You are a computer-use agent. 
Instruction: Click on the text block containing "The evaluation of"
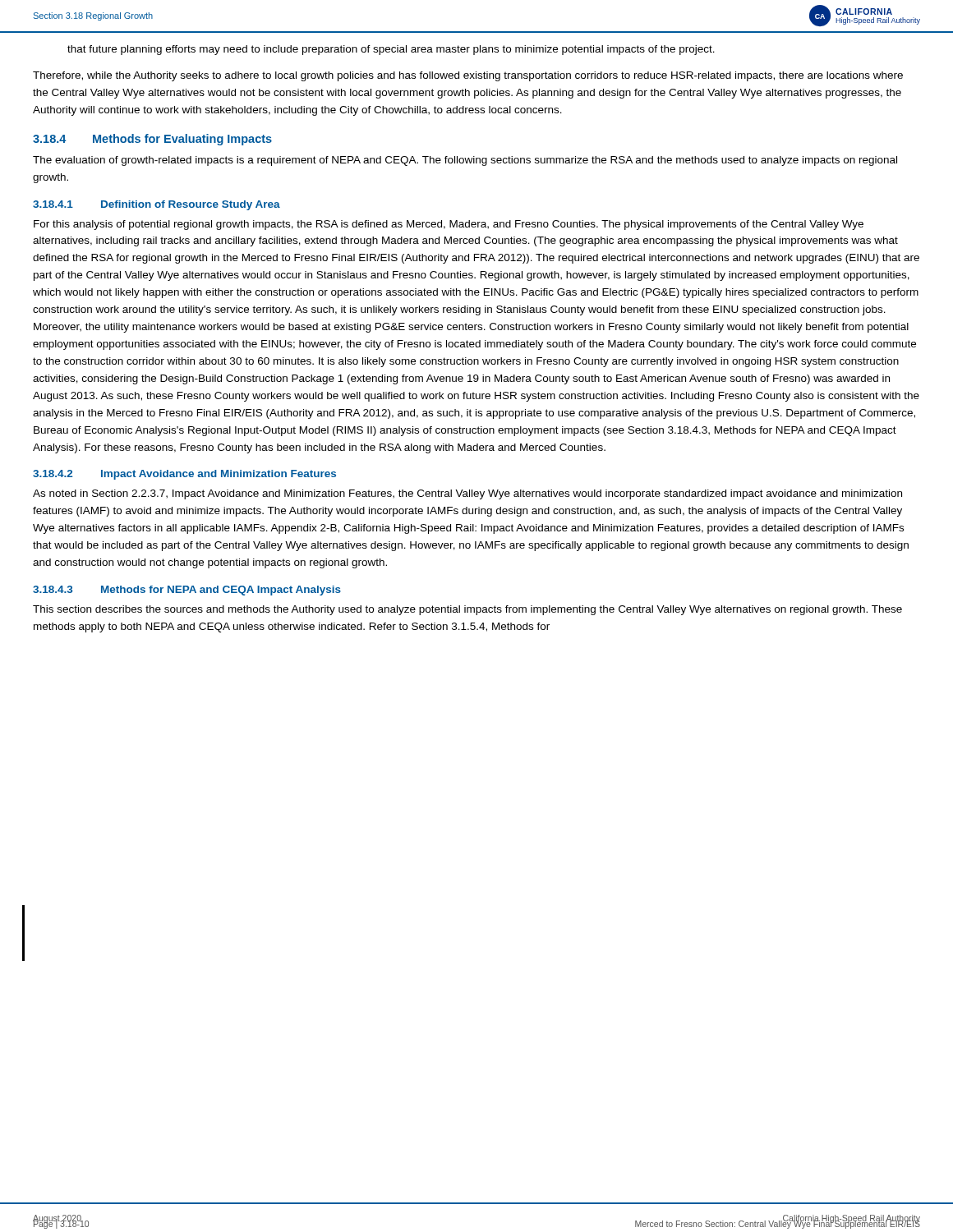pyautogui.click(x=465, y=168)
